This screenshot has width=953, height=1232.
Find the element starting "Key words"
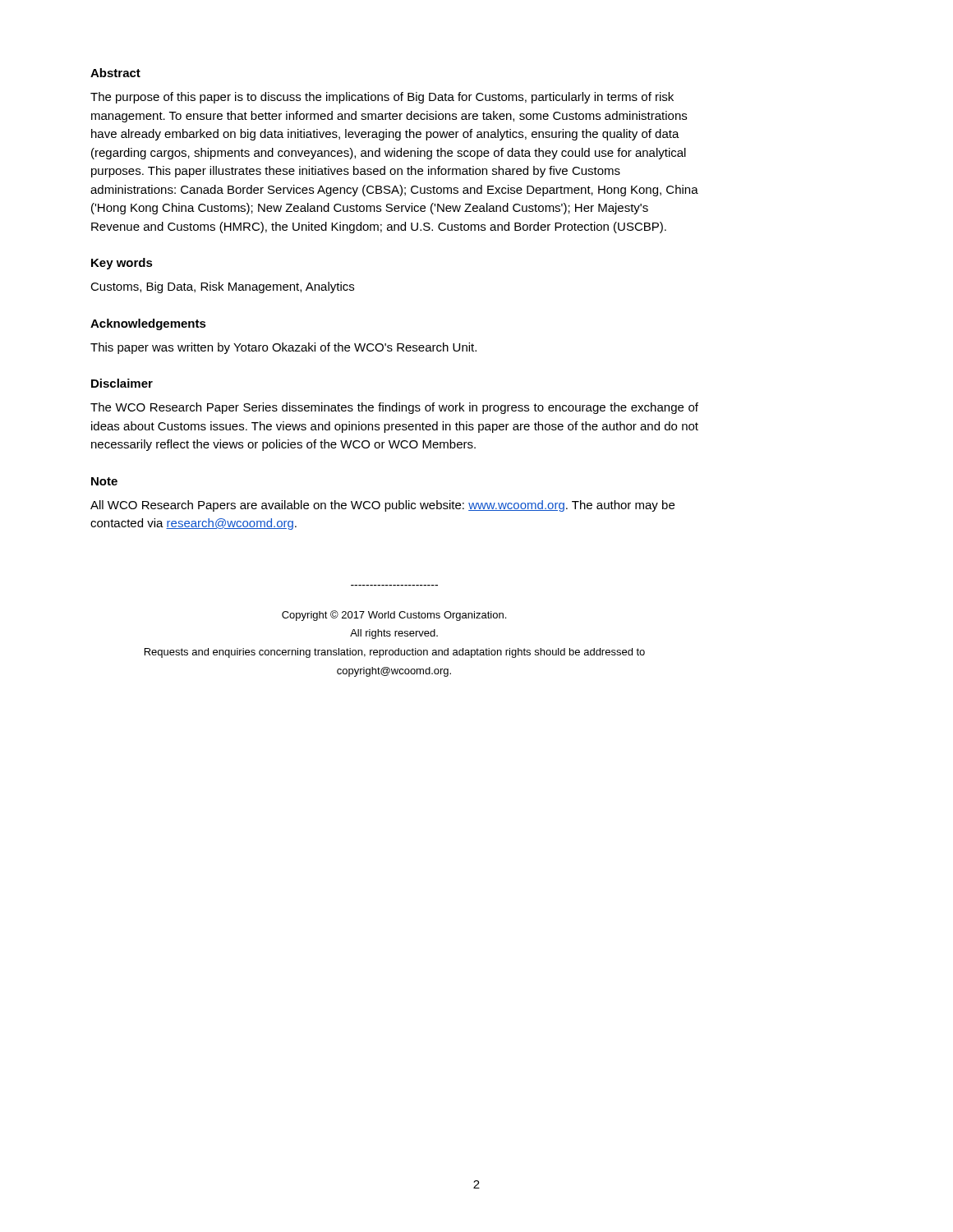tap(122, 262)
